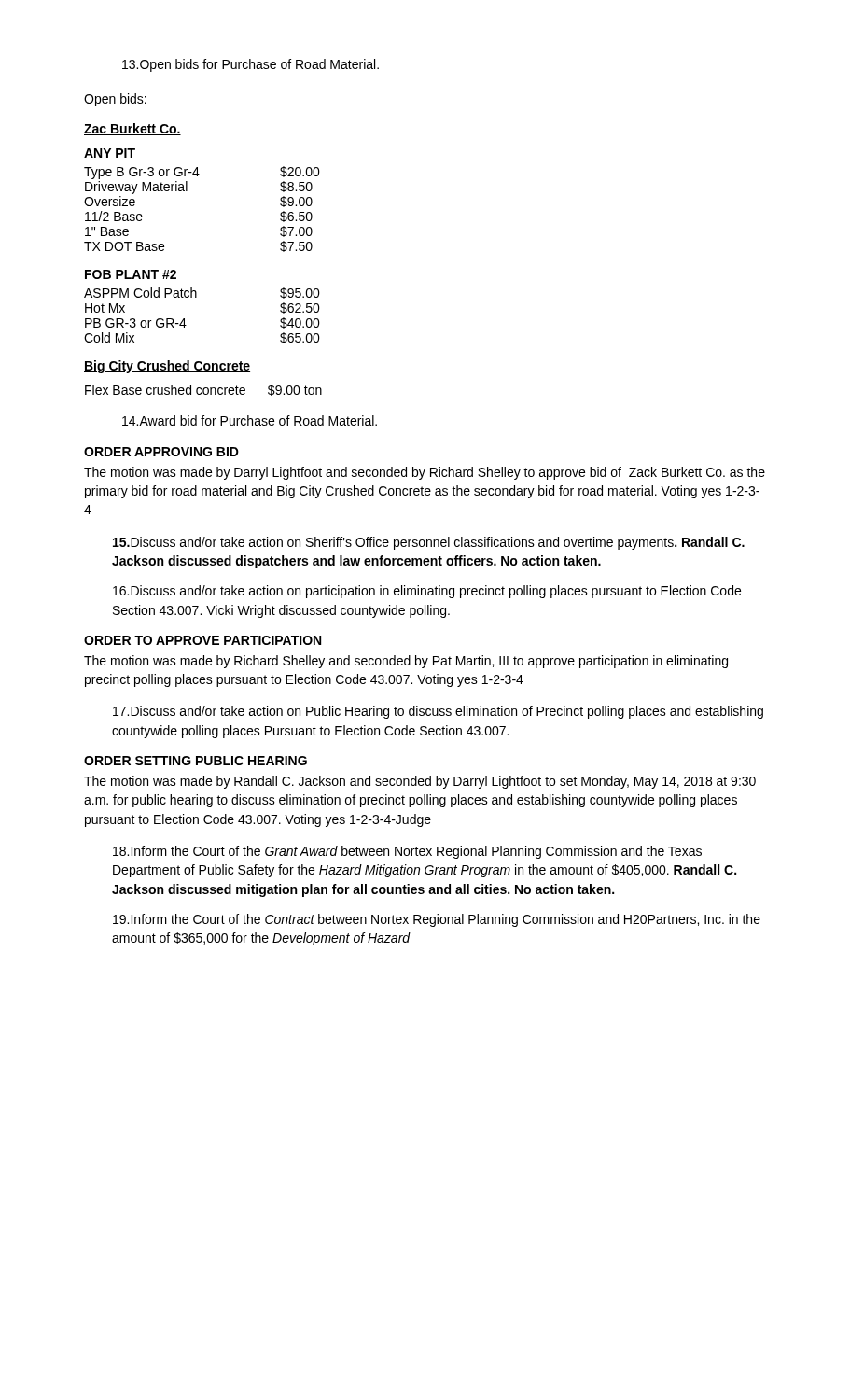Select the passage starting "ORDER TO APPROVE PARTICIPATION"
Image resolution: width=850 pixels, height=1400 pixels.
click(203, 640)
